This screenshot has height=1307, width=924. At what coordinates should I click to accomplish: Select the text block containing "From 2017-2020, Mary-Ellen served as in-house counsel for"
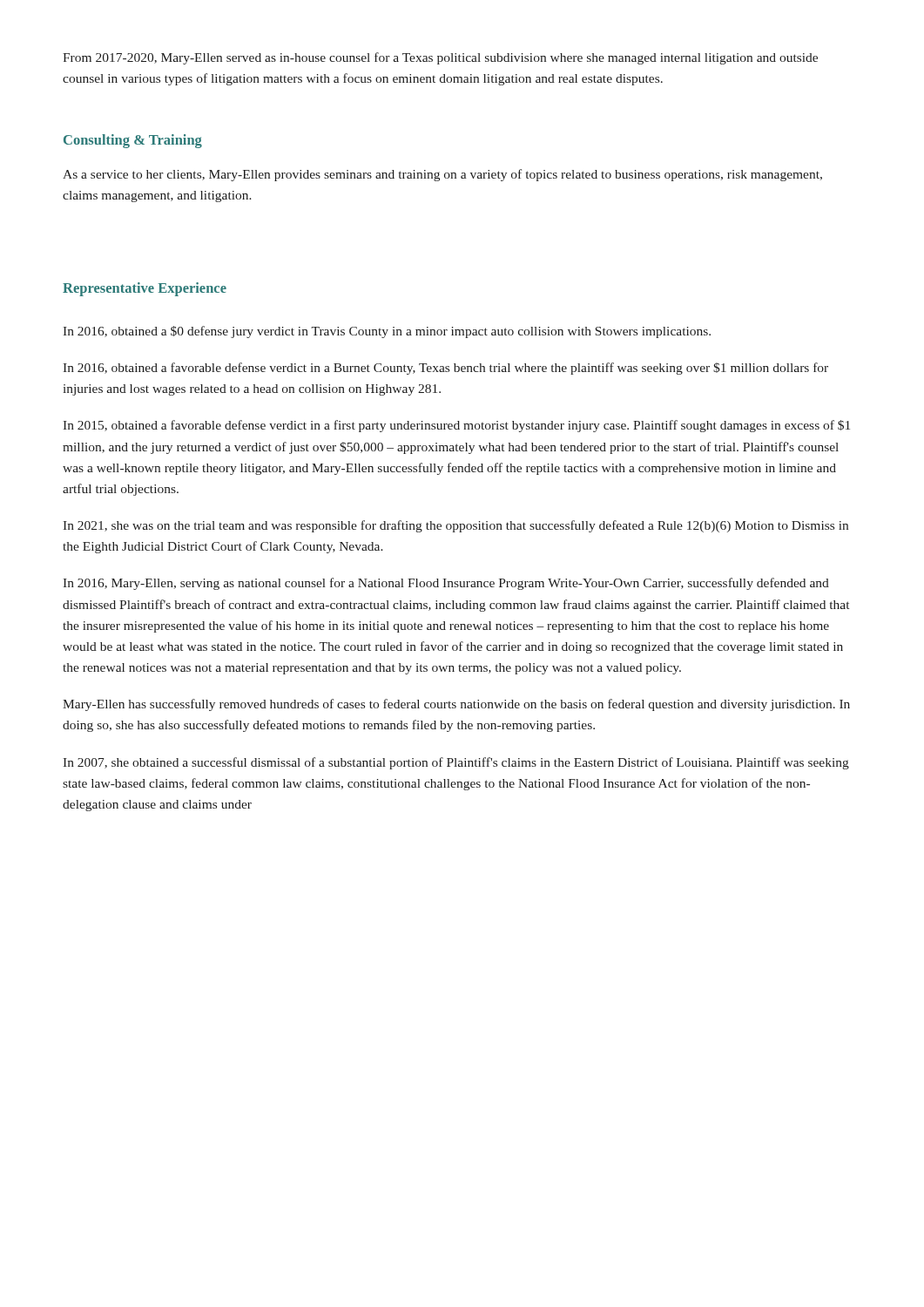click(x=441, y=68)
